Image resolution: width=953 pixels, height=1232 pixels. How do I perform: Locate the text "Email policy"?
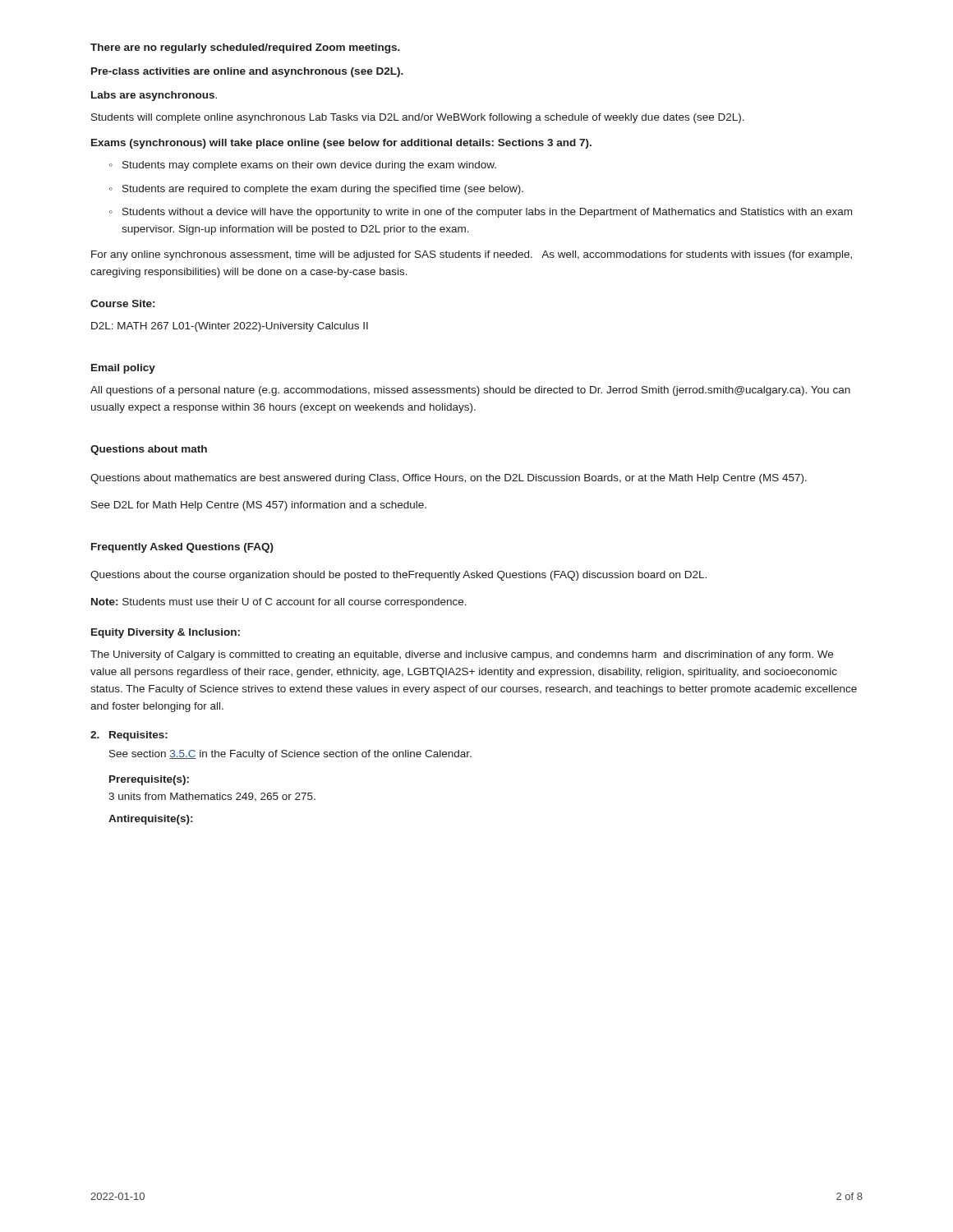pos(123,369)
